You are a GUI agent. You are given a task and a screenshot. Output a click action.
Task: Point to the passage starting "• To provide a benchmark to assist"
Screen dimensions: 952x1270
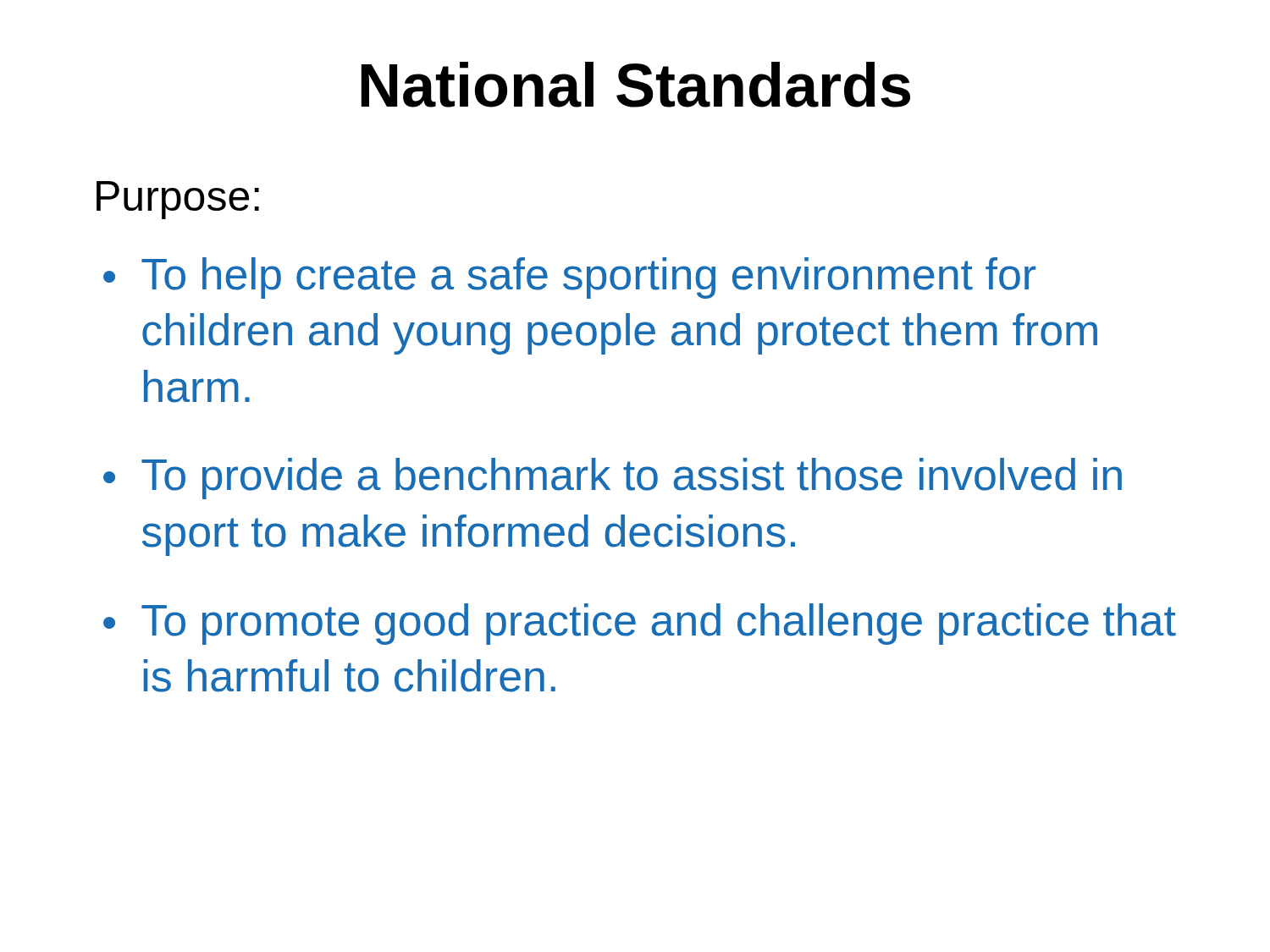point(643,503)
